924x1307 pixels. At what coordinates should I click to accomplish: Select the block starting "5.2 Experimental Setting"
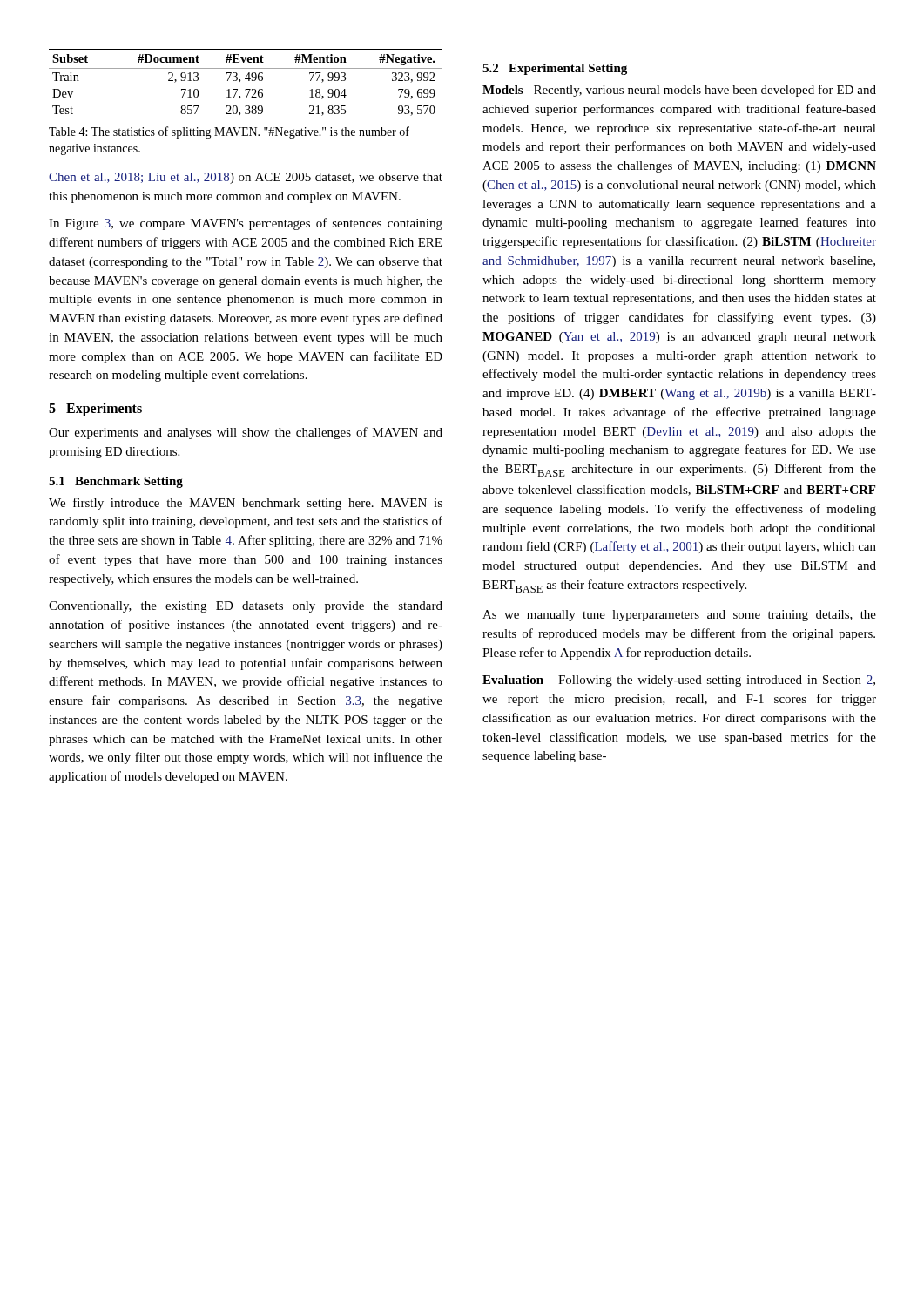pos(555,68)
